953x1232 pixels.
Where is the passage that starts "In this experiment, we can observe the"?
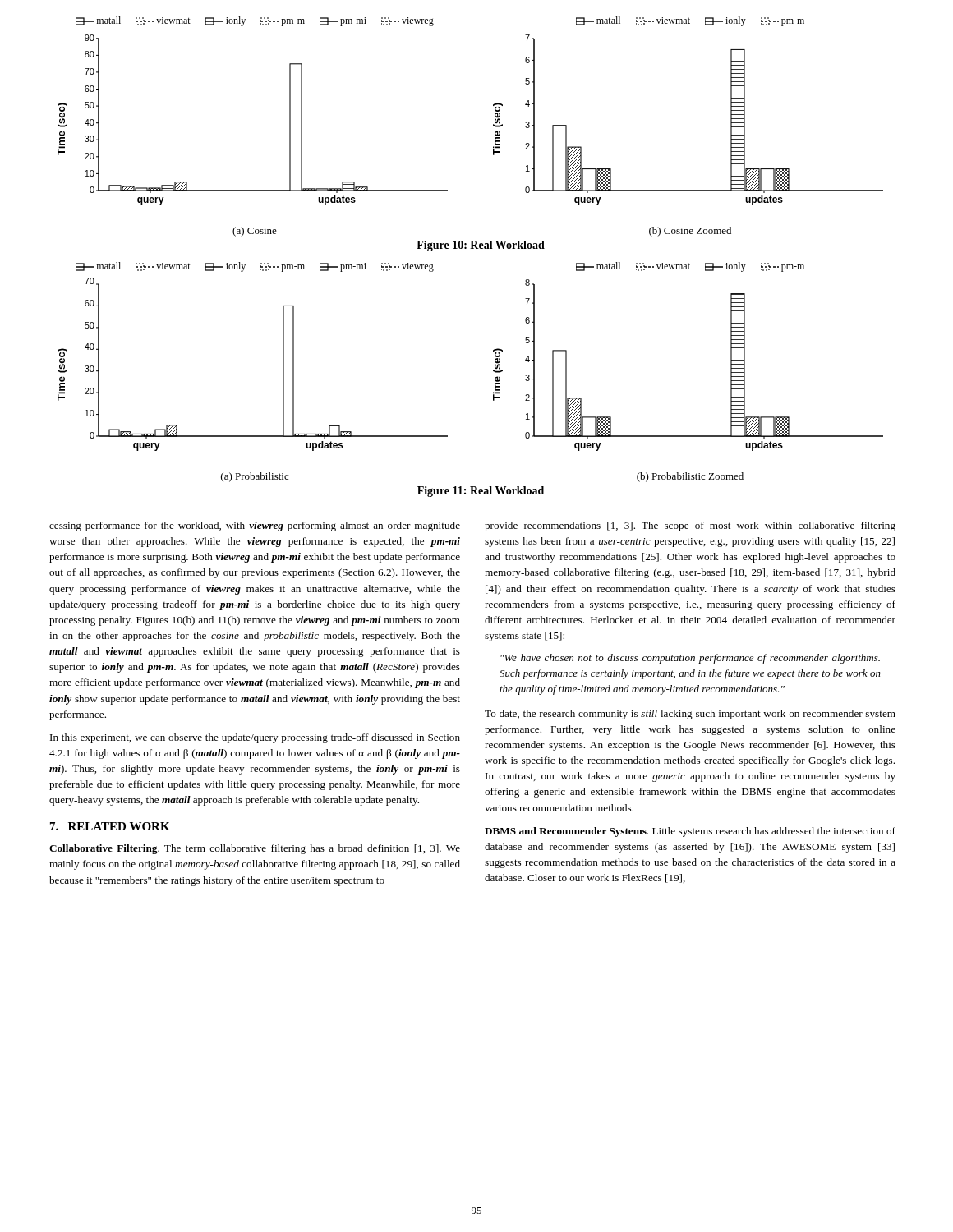tap(255, 769)
